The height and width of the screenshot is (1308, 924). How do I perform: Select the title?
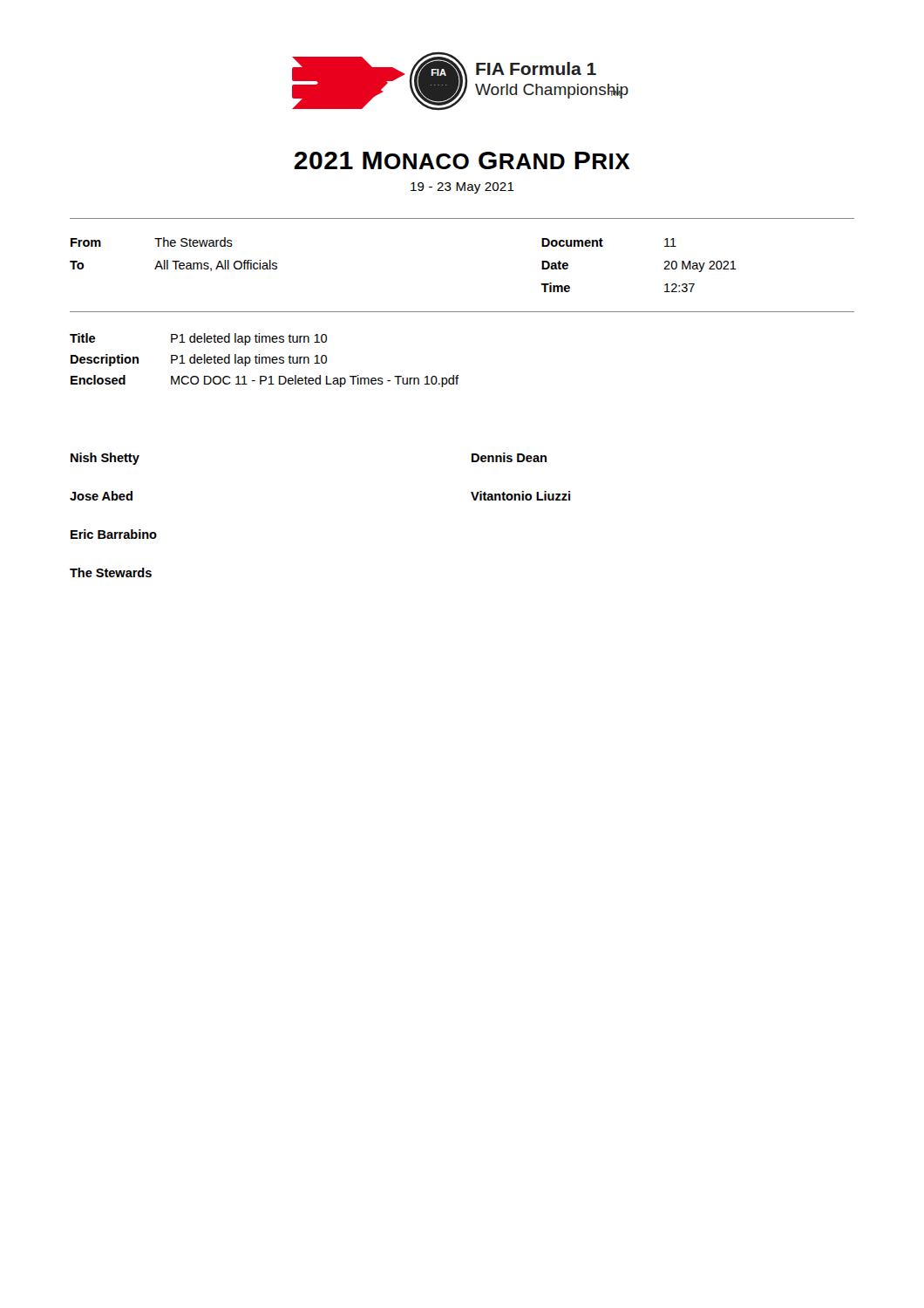(462, 170)
